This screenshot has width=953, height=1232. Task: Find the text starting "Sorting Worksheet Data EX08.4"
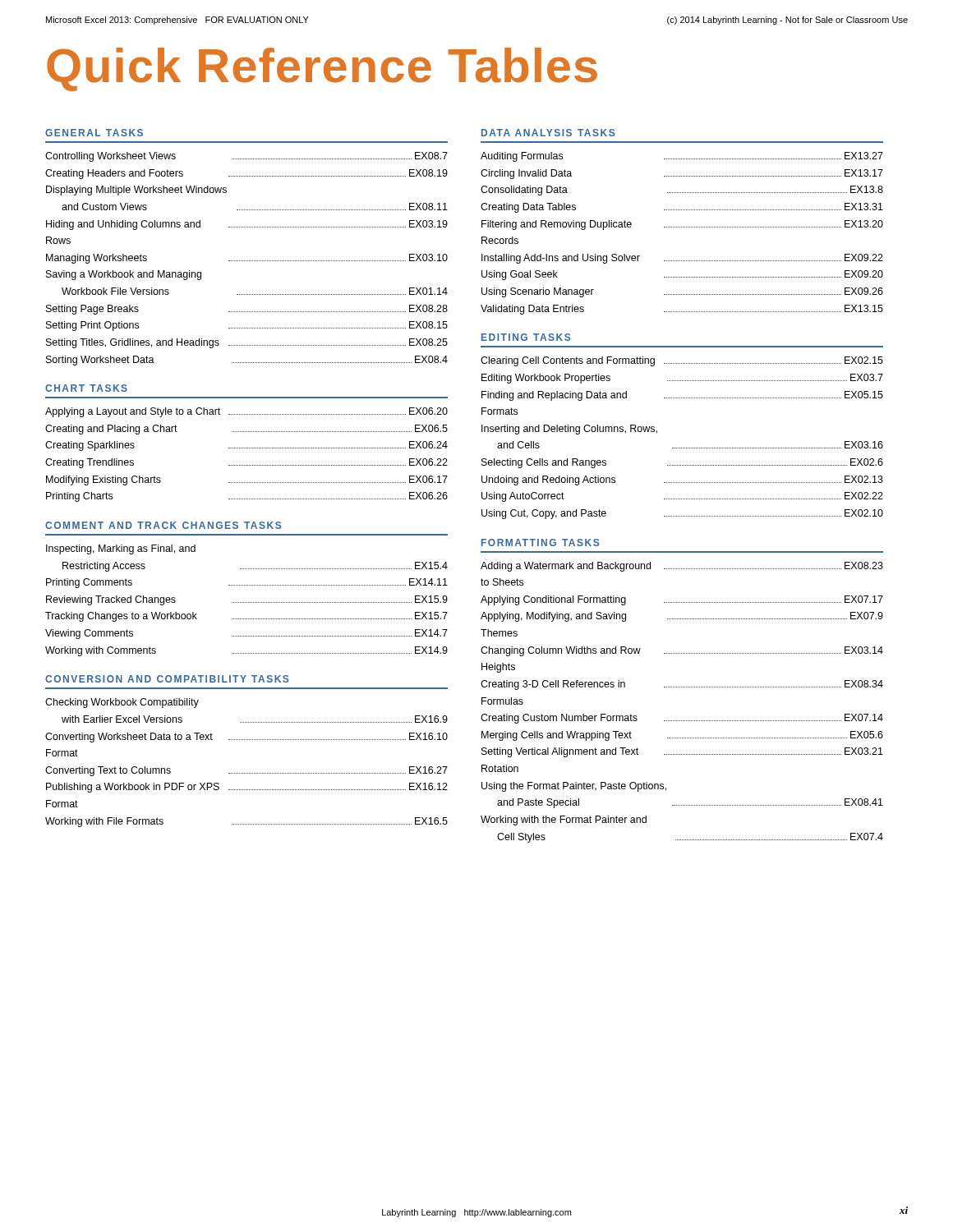pyautogui.click(x=246, y=360)
